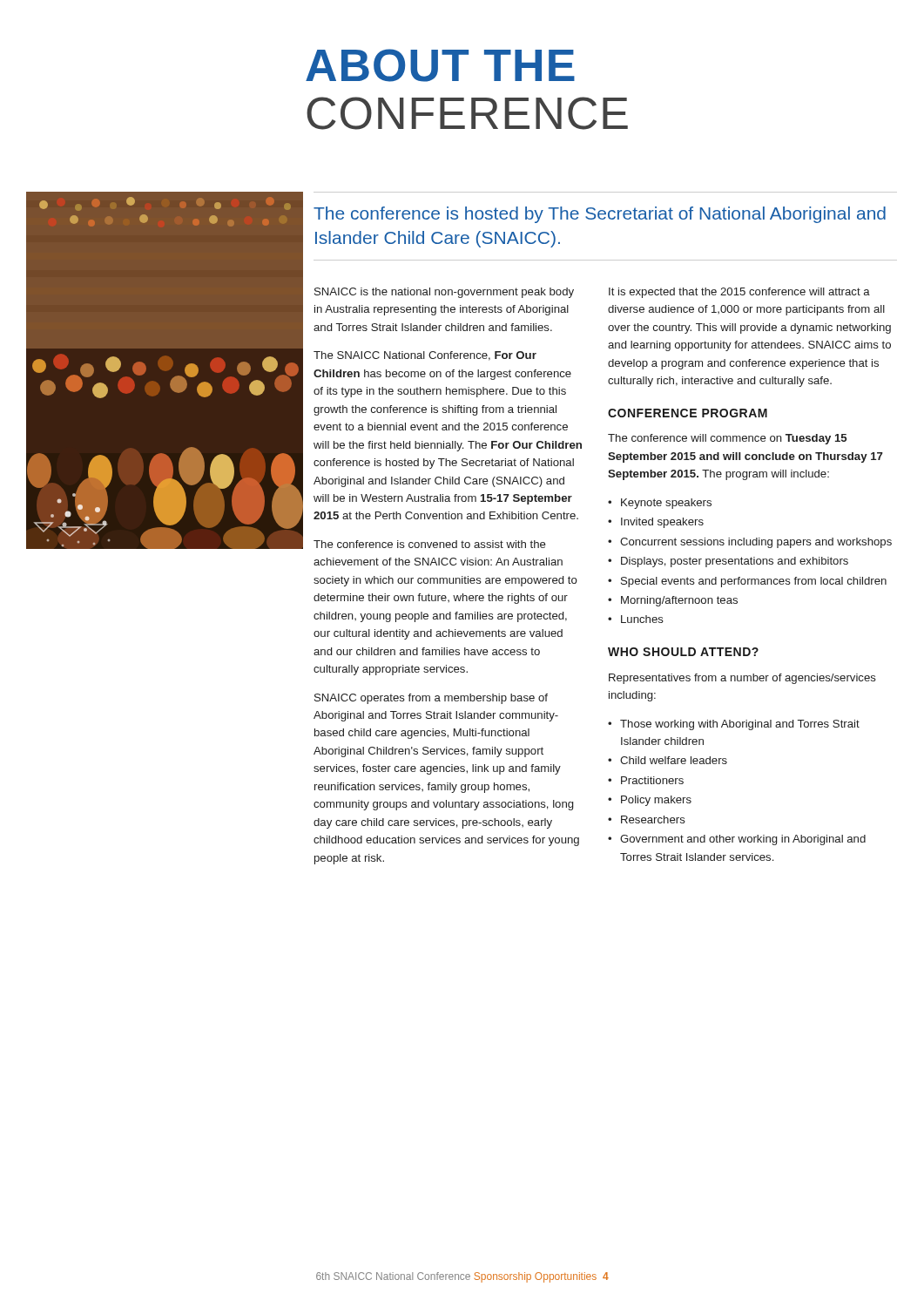Locate the list item that reads "Keynote speakers"
The image size is (924, 1307).
coord(660,504)
